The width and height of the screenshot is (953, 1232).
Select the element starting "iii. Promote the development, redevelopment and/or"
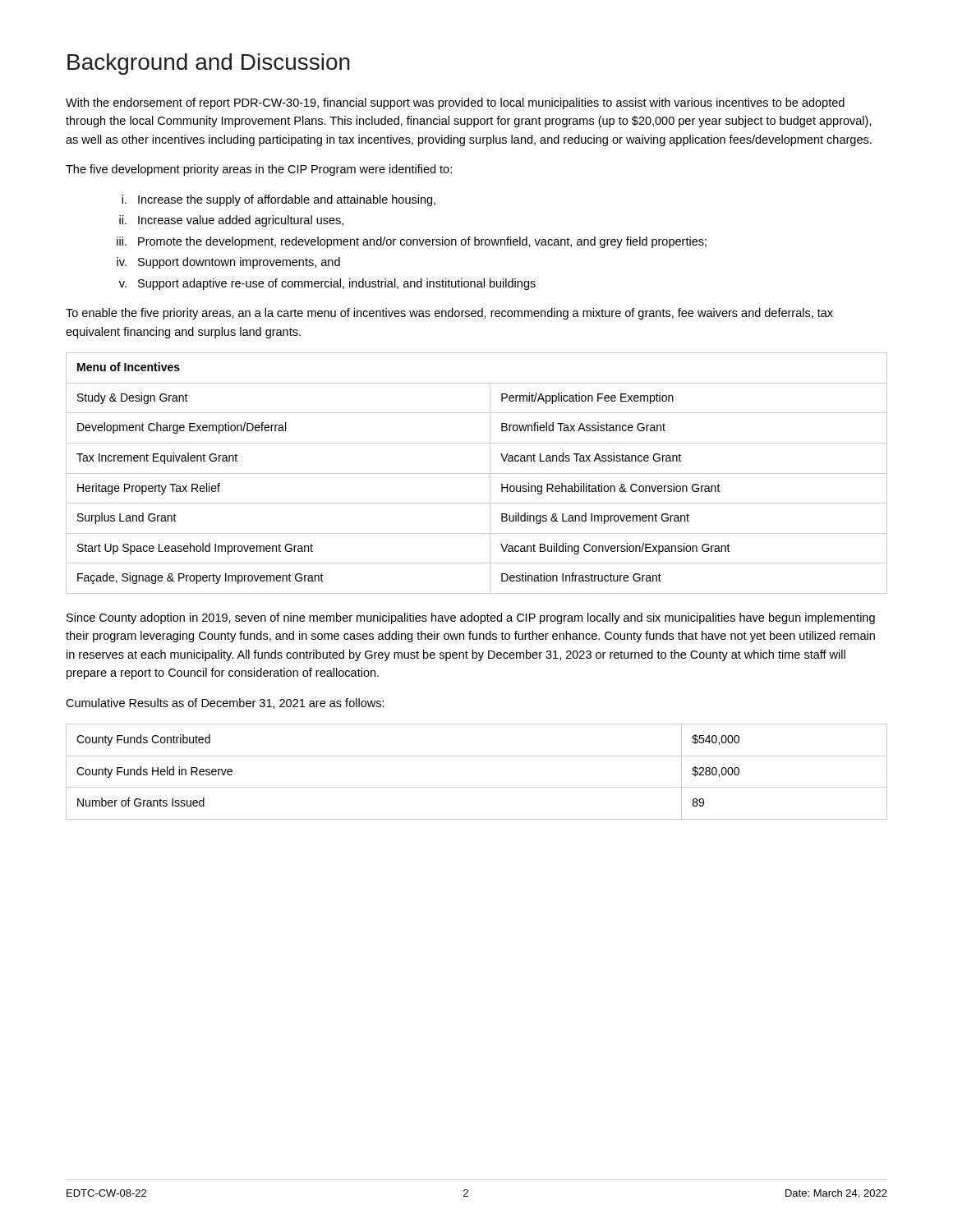[485, 241]
